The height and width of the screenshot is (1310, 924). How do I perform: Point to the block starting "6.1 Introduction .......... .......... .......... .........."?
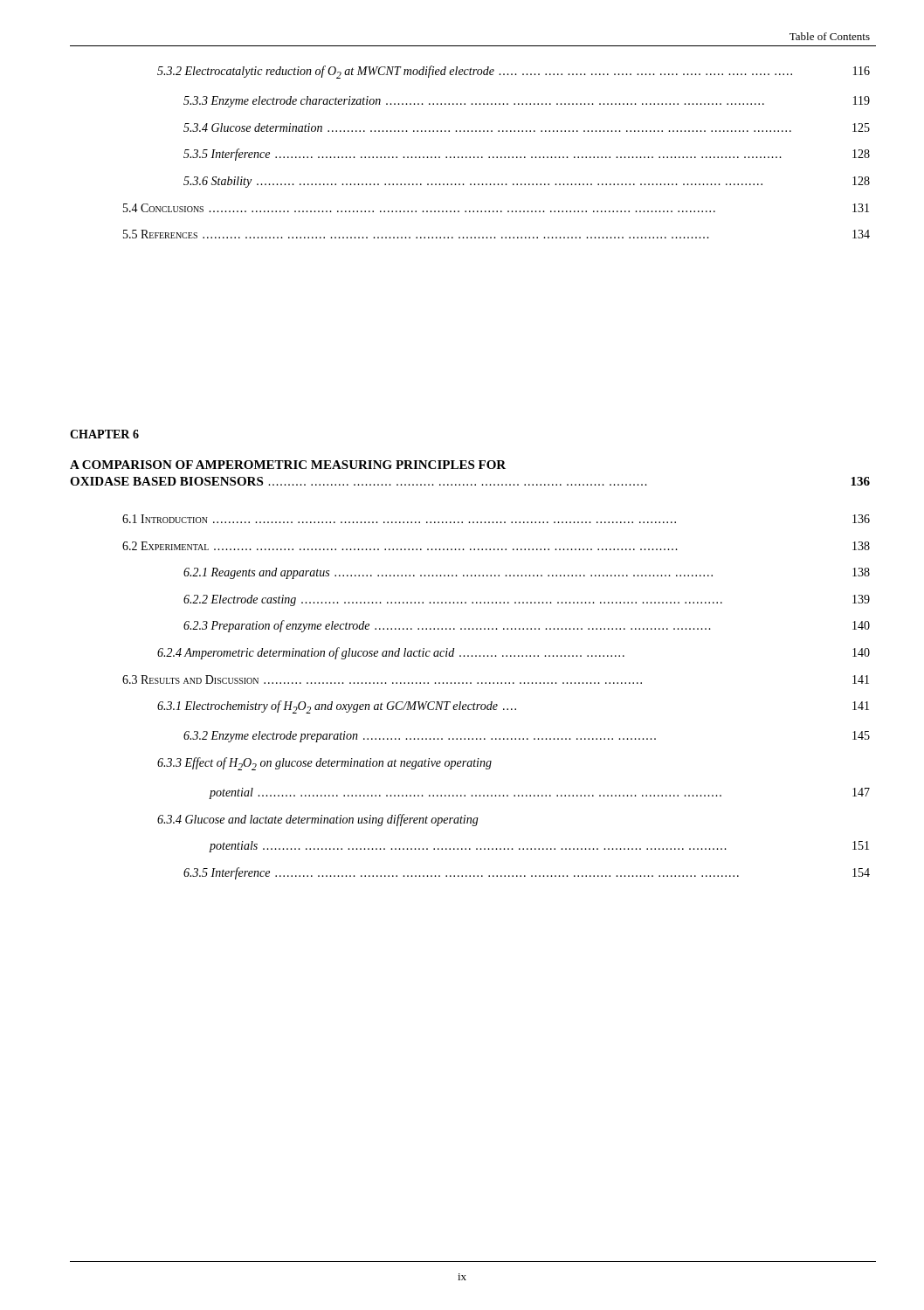point(496,519)
